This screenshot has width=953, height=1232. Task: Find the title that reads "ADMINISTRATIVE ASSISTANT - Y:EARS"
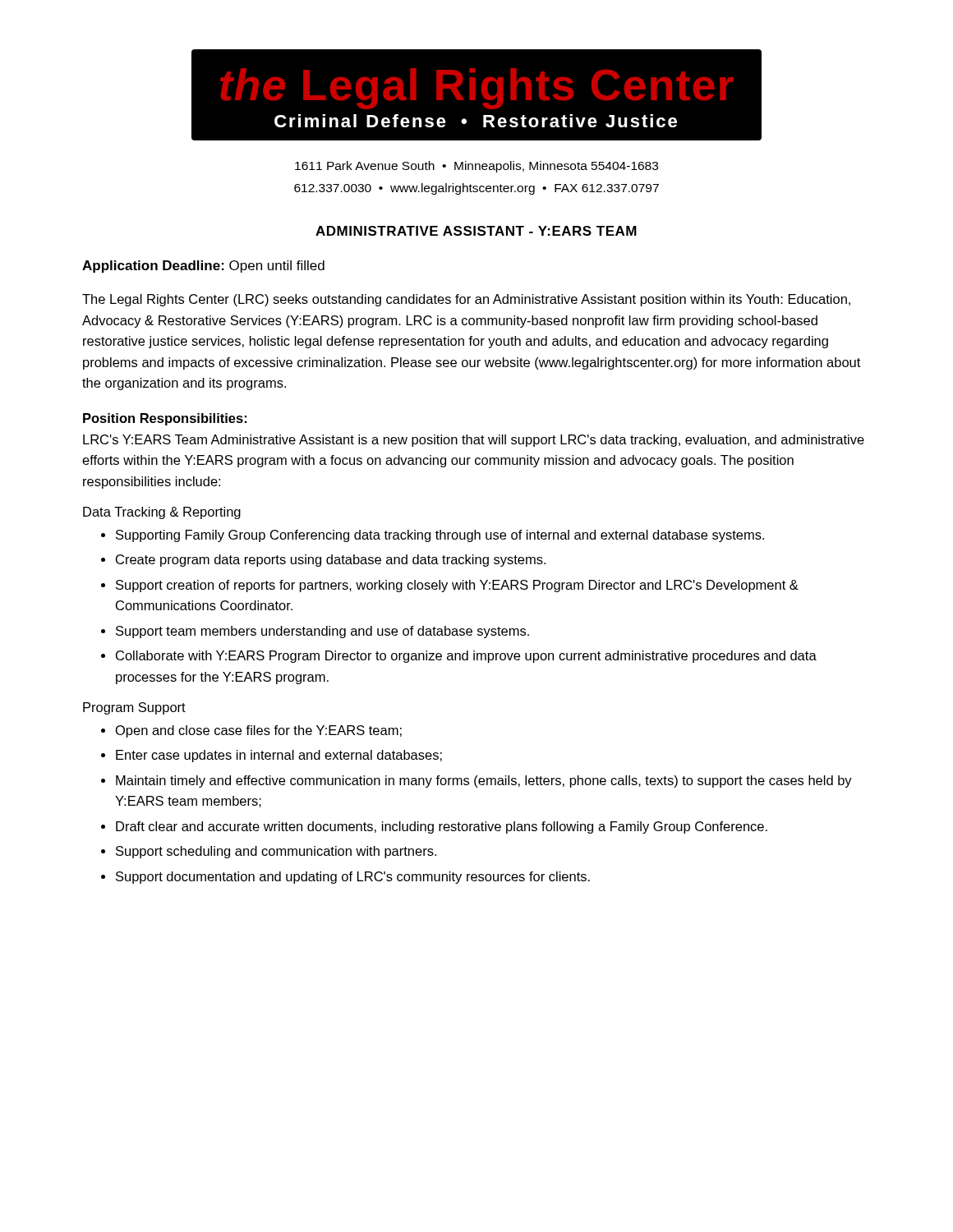point(476,231)
